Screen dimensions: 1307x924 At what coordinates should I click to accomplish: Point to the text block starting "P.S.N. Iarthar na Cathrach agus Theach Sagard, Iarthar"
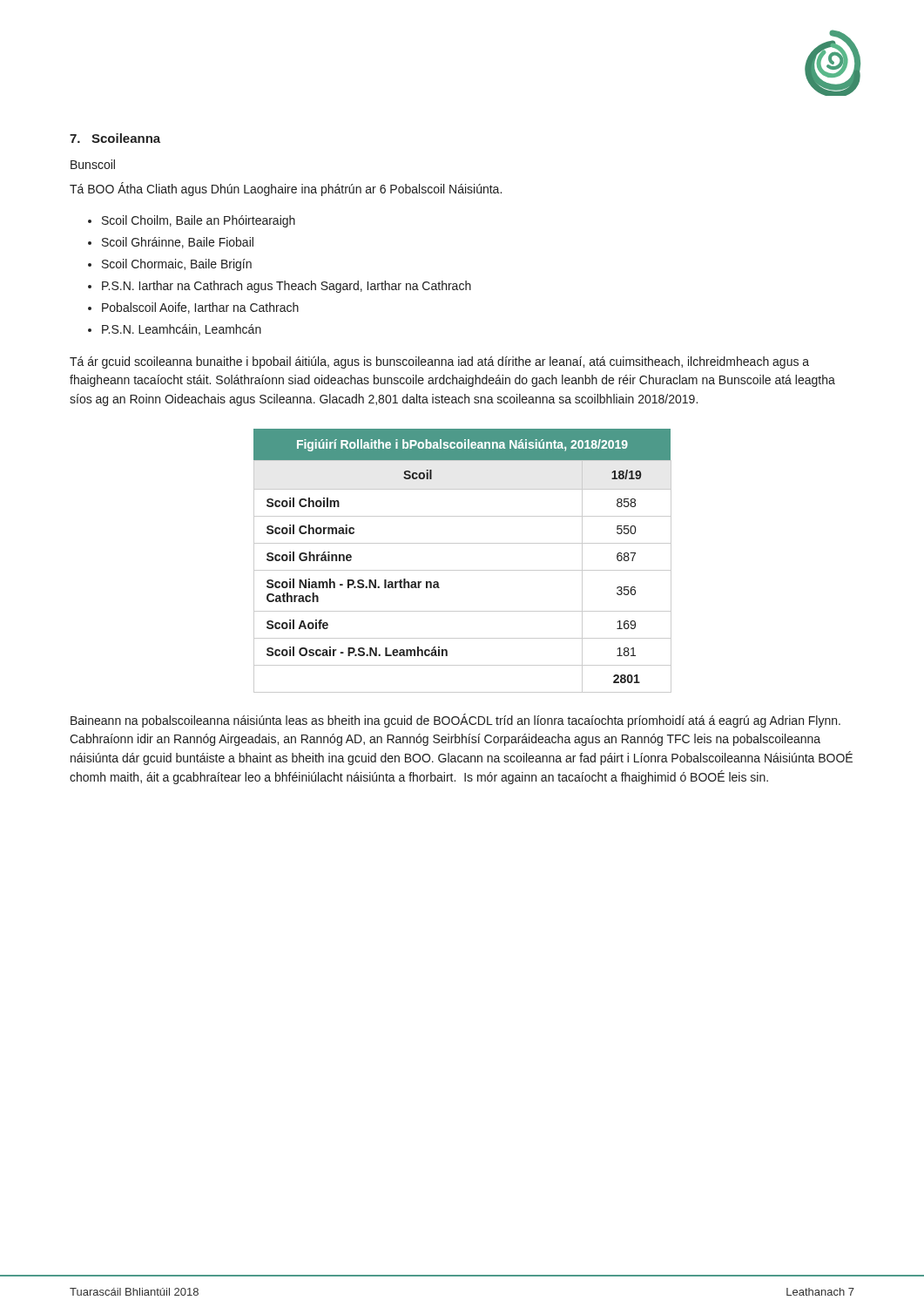286,286
